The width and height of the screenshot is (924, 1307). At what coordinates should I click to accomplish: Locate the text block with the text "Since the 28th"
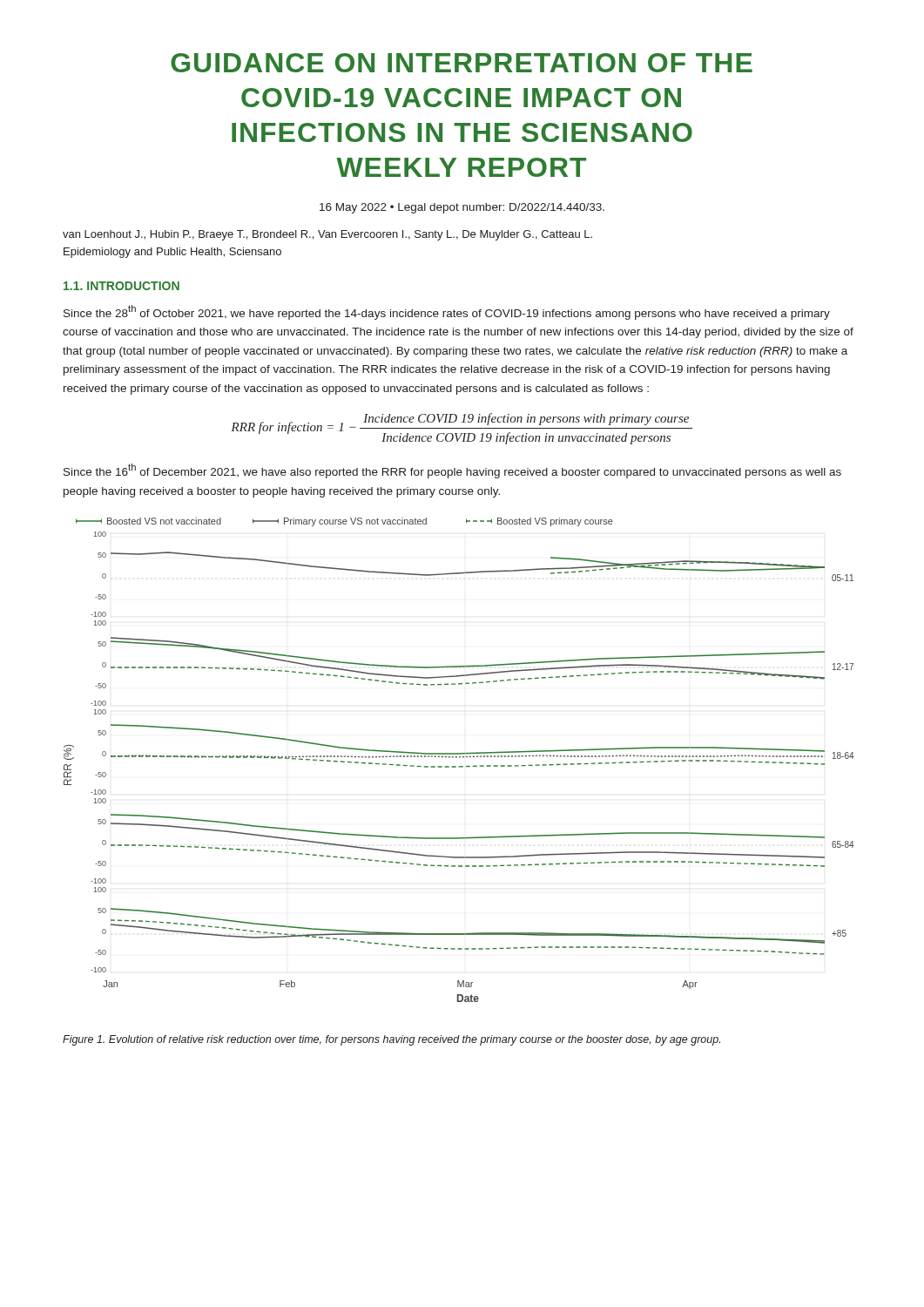tap(458, 349)
